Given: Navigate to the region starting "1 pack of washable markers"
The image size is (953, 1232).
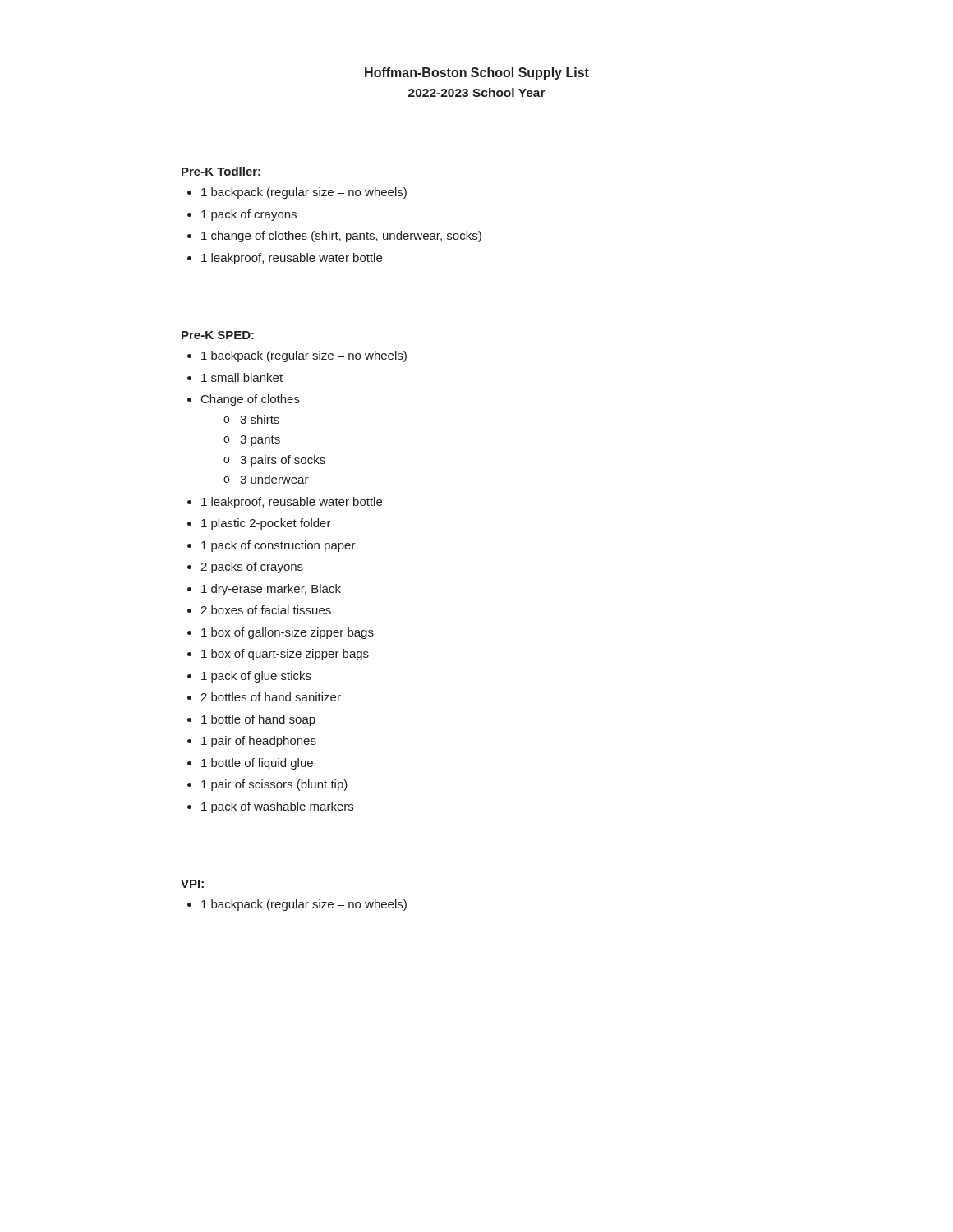Looking at the screenshot, I should point(277,806).
